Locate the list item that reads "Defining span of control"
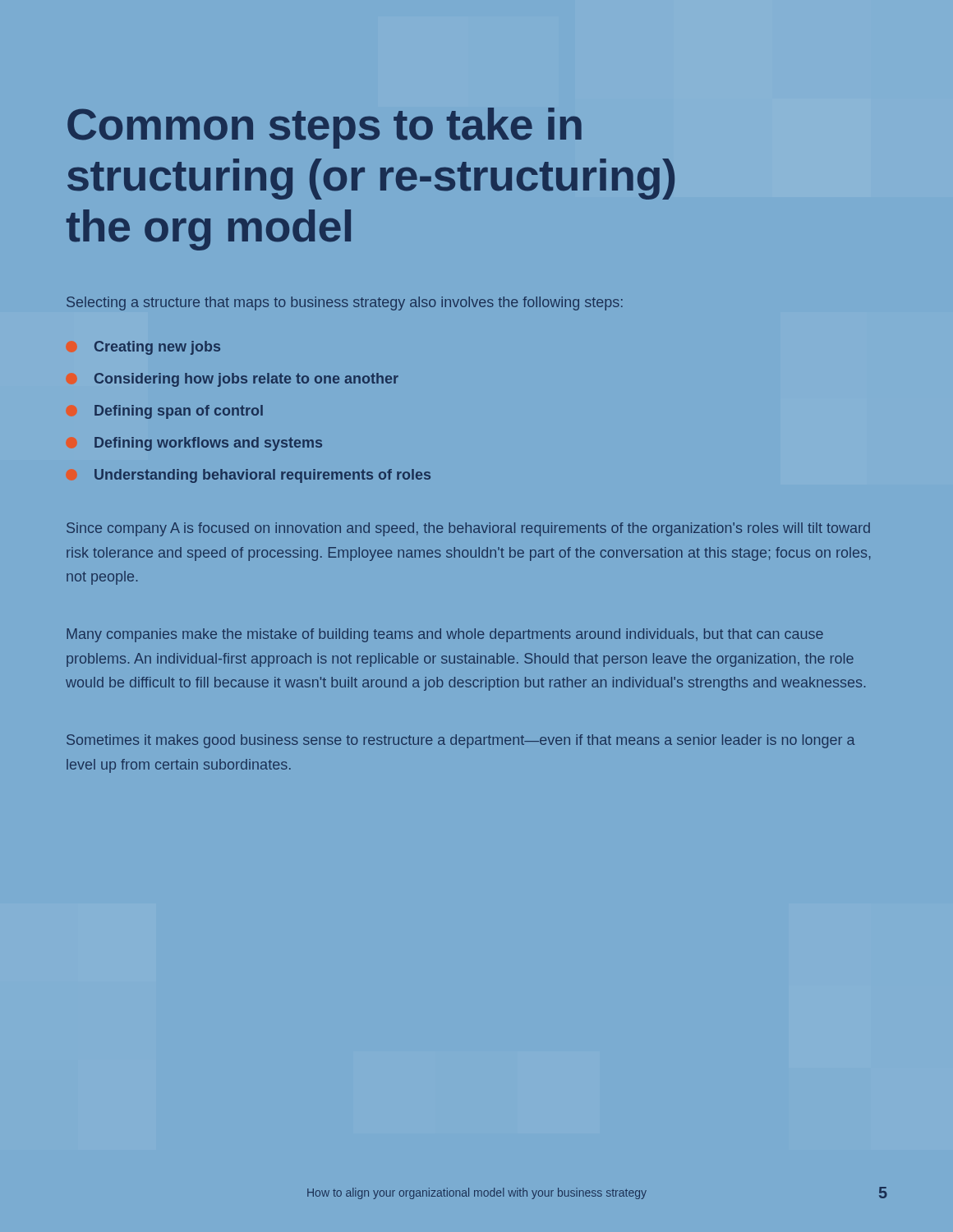The width and height of the screenshot is (953, 1232). point(165,411)
